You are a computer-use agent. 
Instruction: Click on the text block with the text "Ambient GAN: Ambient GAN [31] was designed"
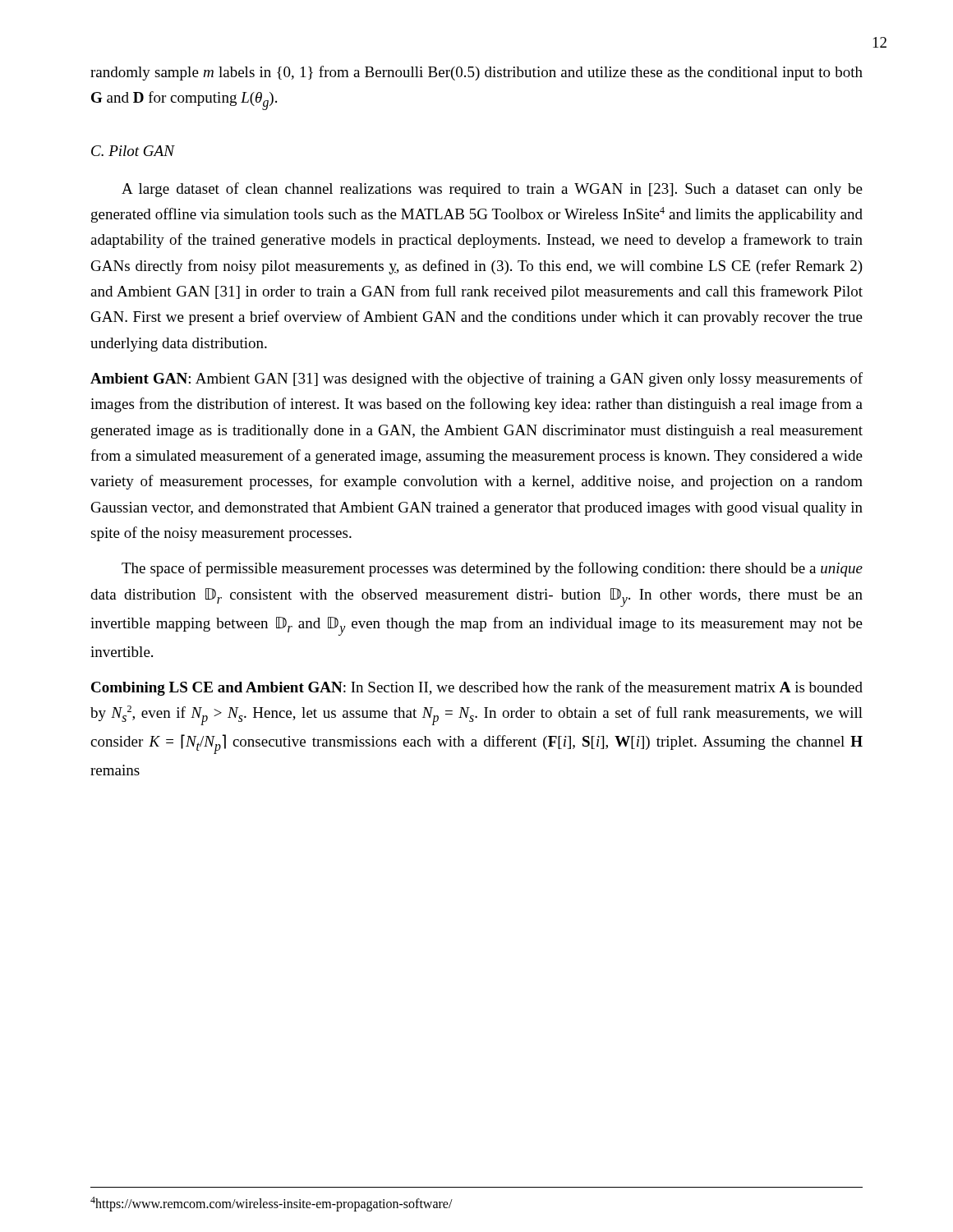tap(476, 455)
